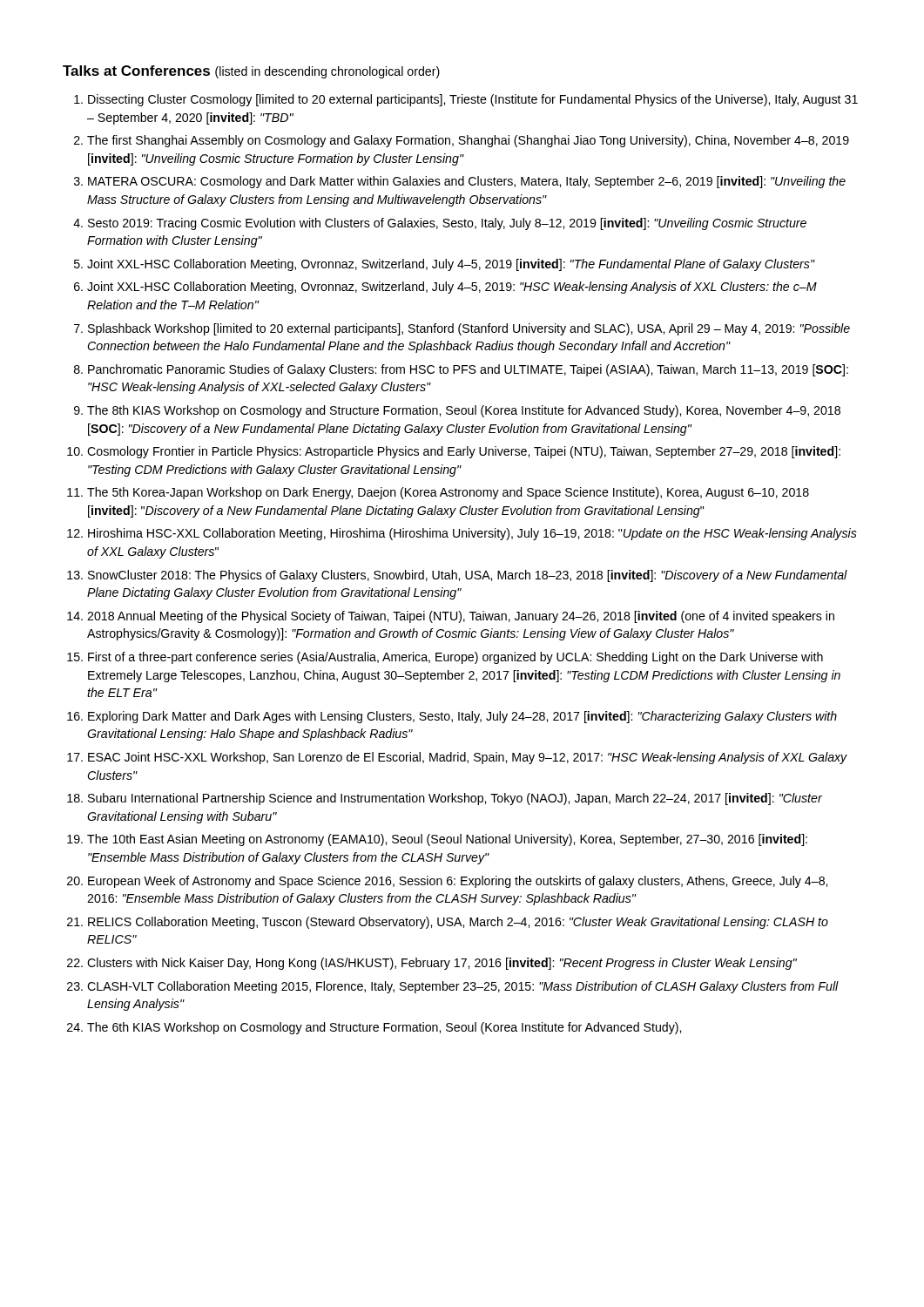Screen dimensions: 1307x924
Task: Find the element starting "SnowCluster 2018: The Physics"
Action: coord(467,584)
